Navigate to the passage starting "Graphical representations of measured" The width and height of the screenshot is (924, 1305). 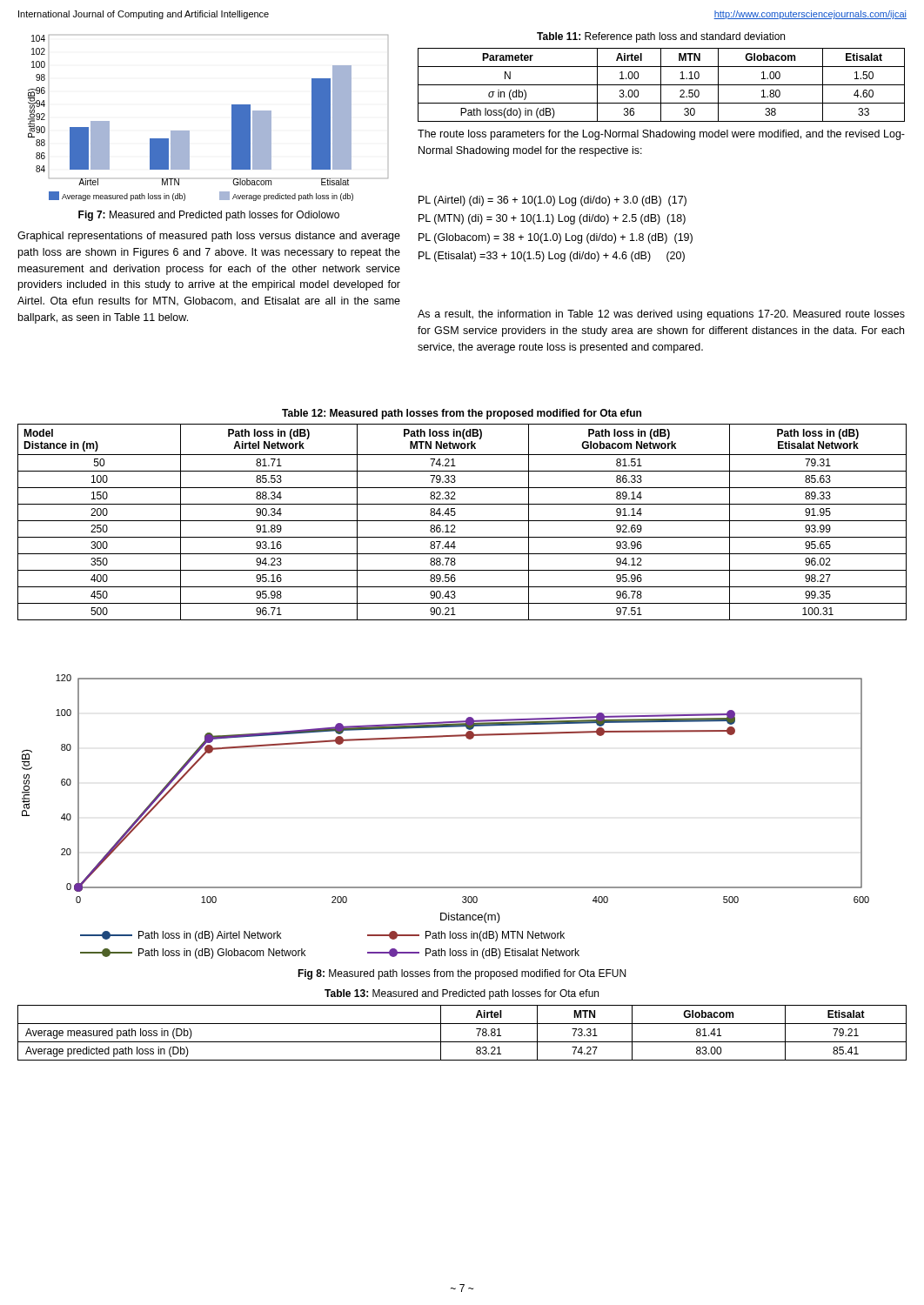[209, 277]
